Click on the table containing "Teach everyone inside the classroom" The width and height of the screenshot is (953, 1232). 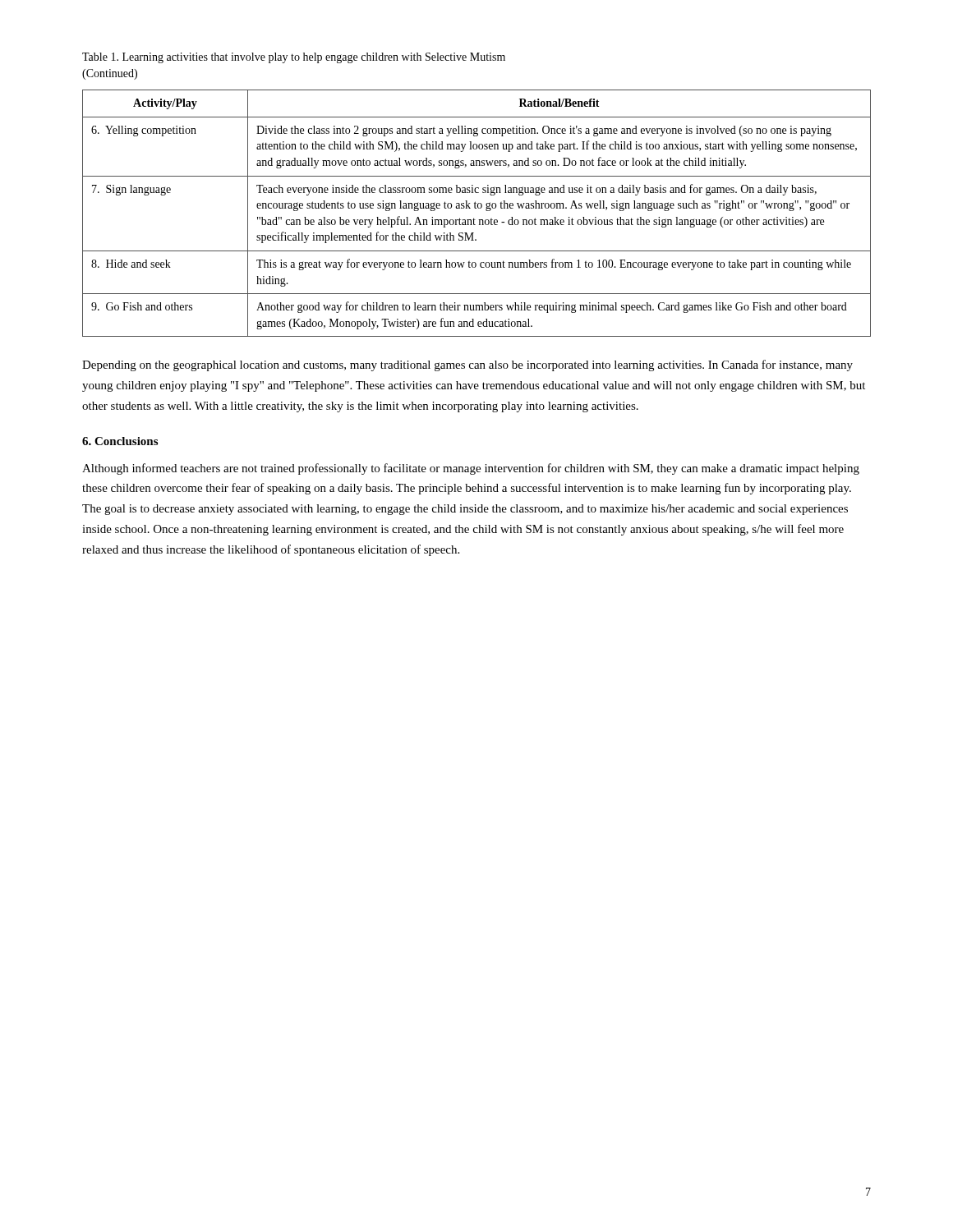pos(476,213)
